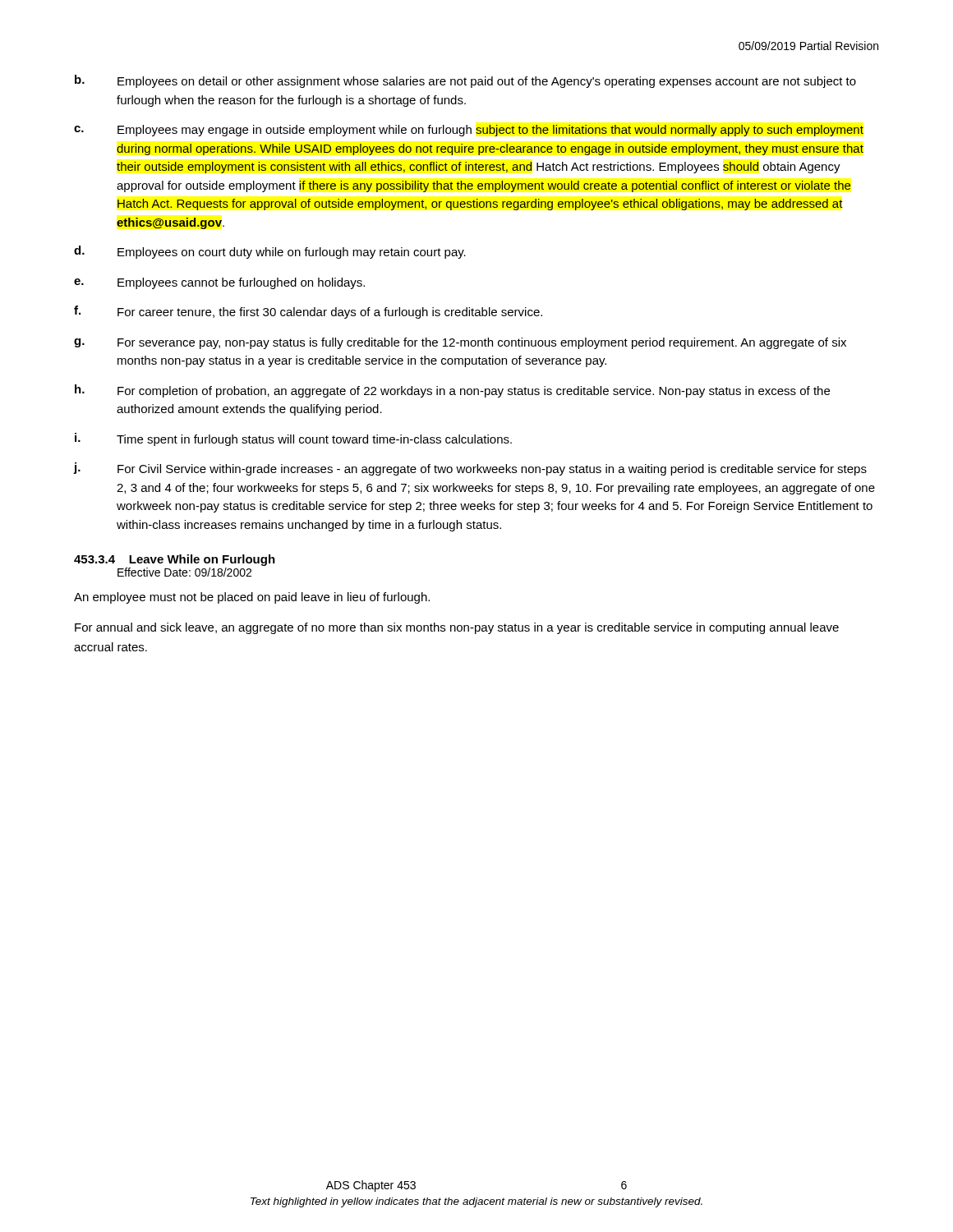Click on the list item containing "f. For career tenure, the first 30 calendar"
This screenshot has height=1232, width=953.
(476, 312)
